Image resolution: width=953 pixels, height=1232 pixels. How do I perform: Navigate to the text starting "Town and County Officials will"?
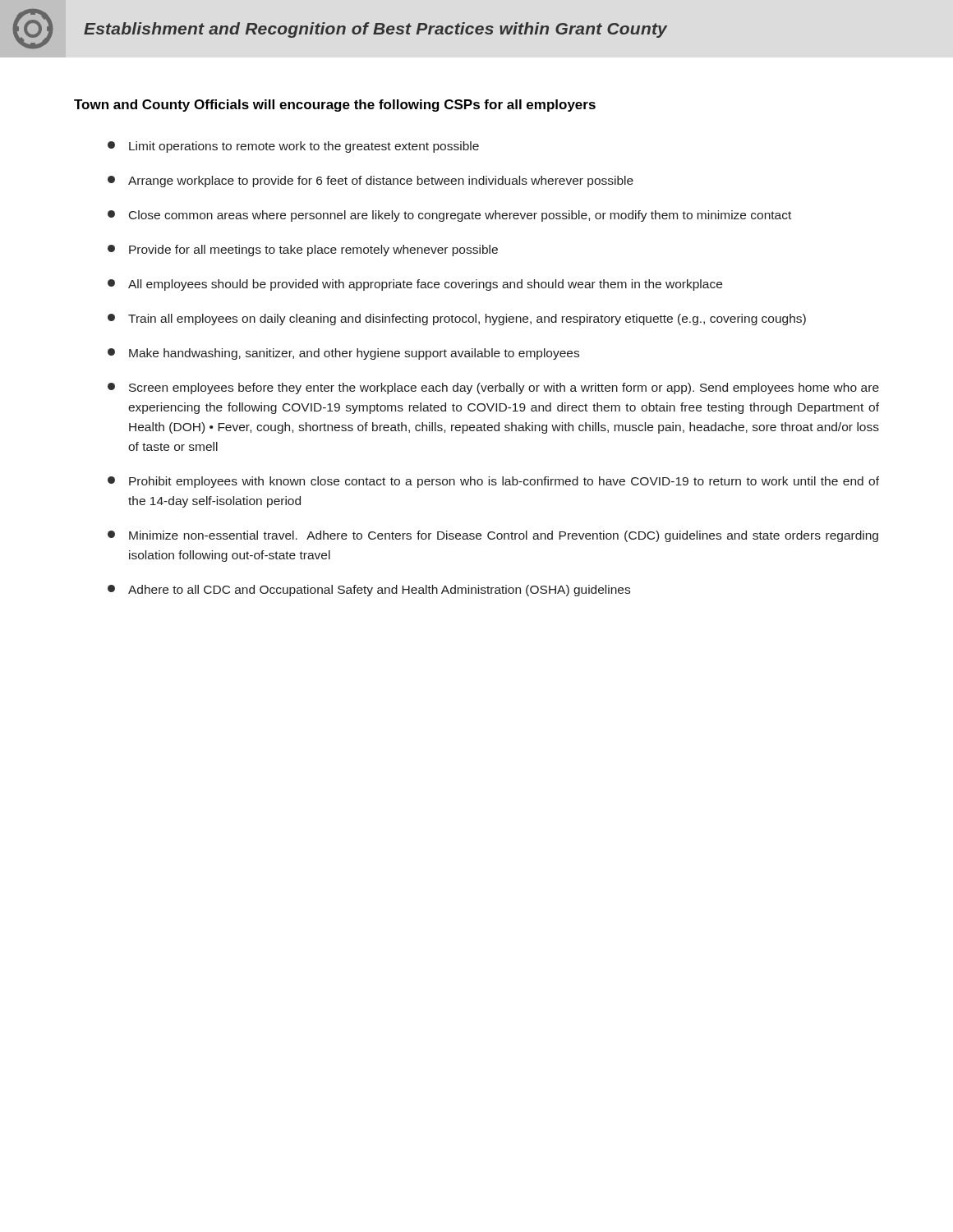coord(335,105)
